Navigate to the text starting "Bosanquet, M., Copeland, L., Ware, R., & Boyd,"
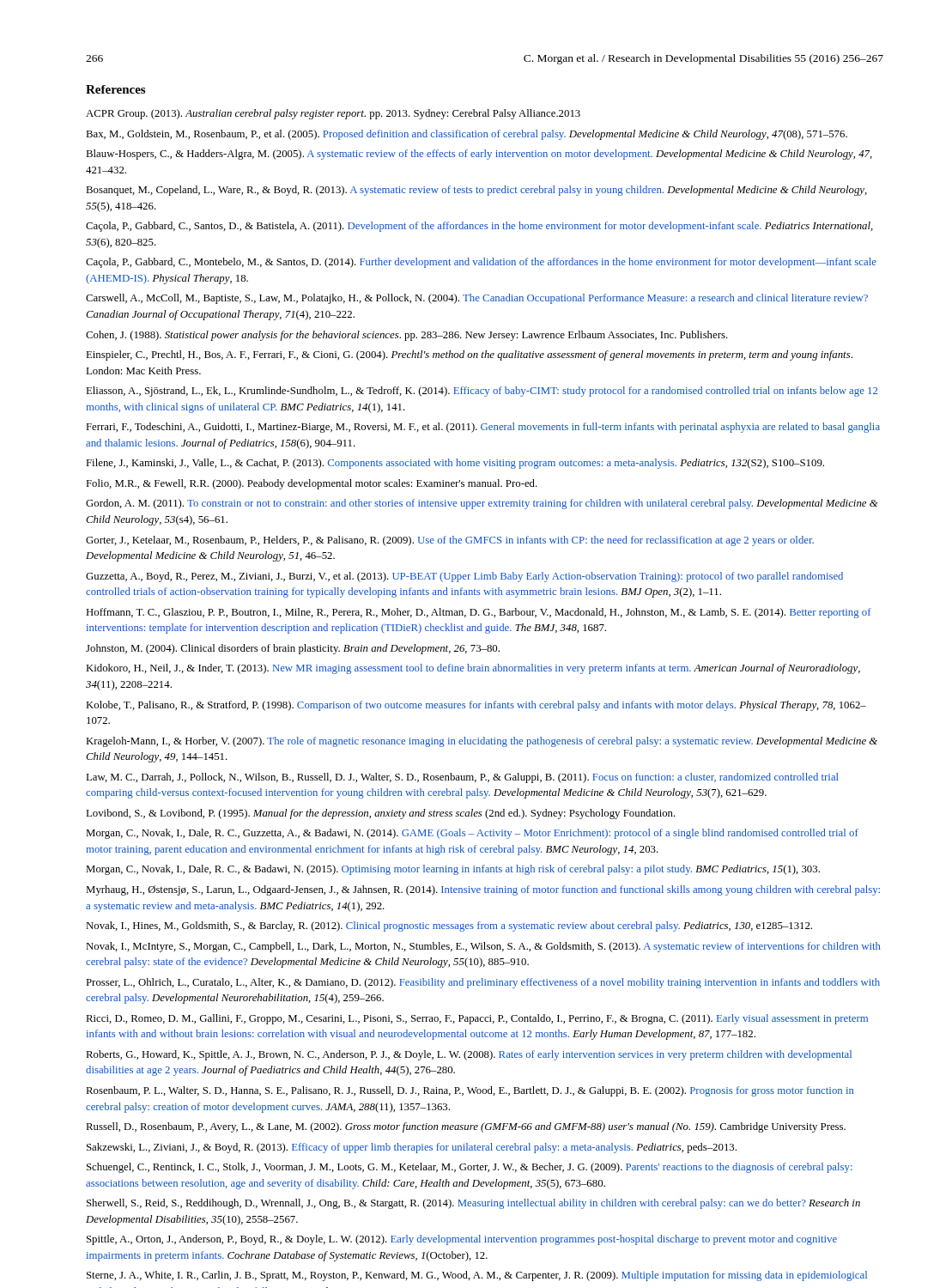This screenshot has width=952, height=1288. [477, 198]
